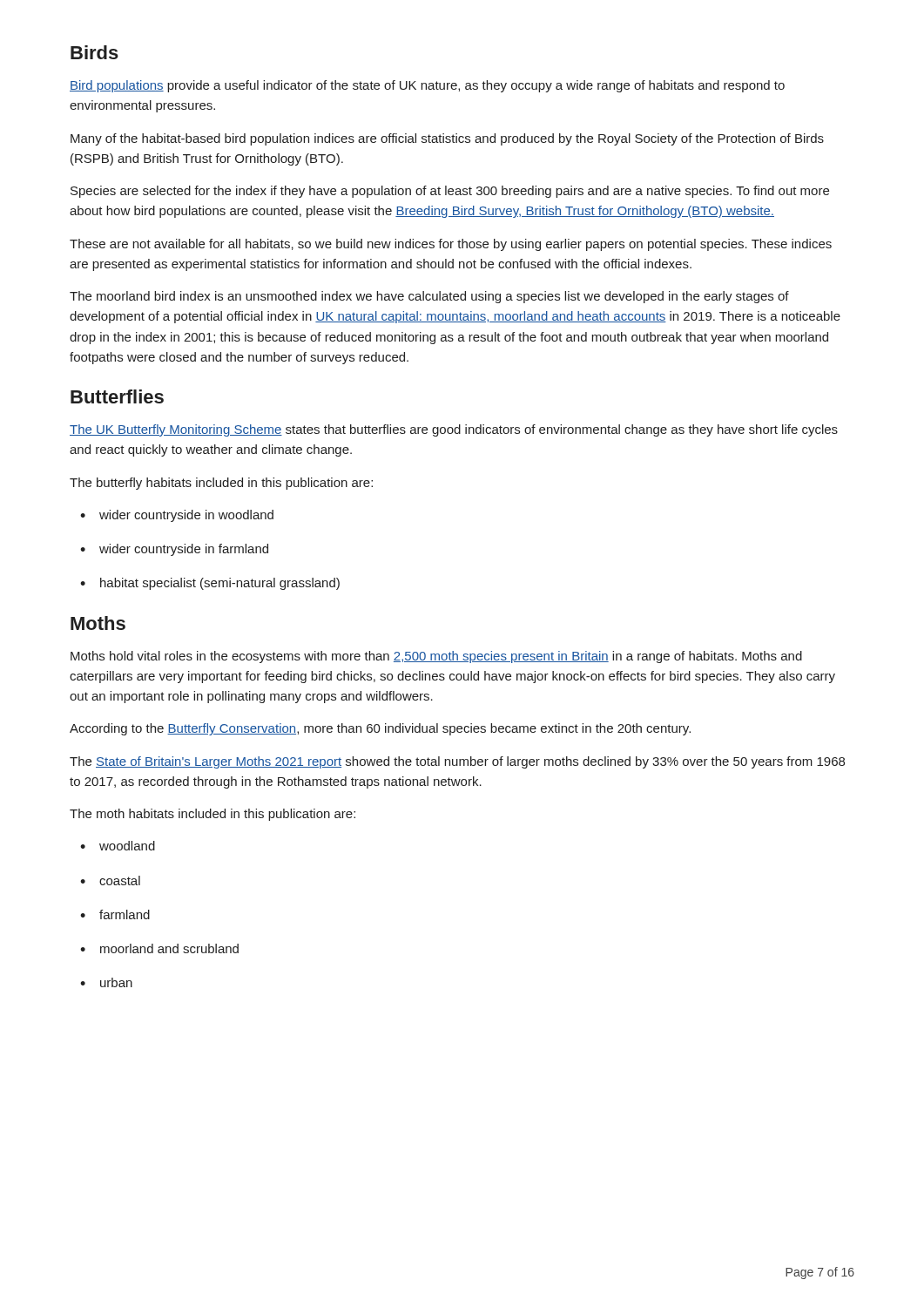Click the passage that begins "The butterfly habitats included in"
The height and width of the screenshot is (1307, 924).
coord(221,484)
